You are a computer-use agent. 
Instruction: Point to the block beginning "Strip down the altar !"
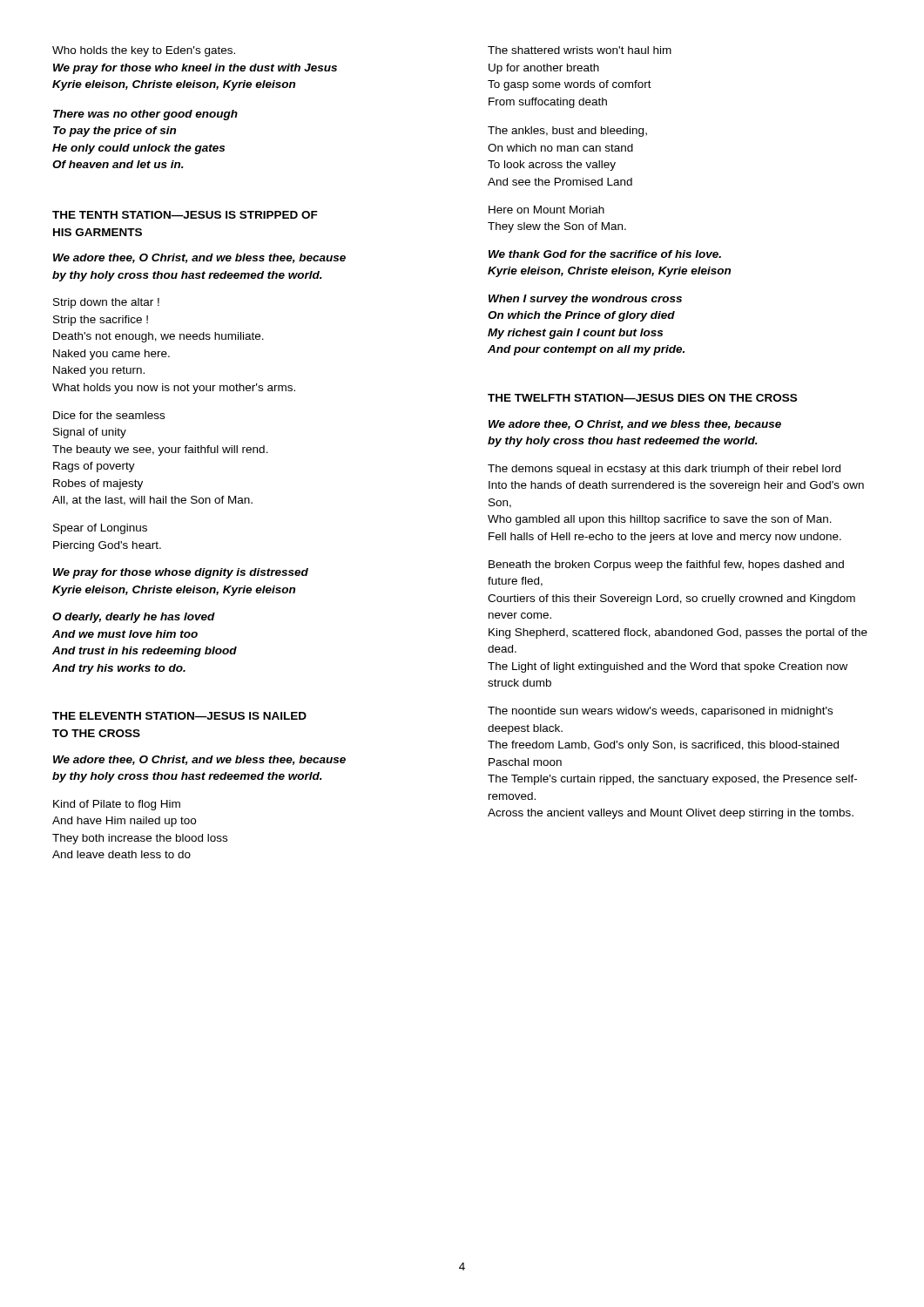coord(253,345)
